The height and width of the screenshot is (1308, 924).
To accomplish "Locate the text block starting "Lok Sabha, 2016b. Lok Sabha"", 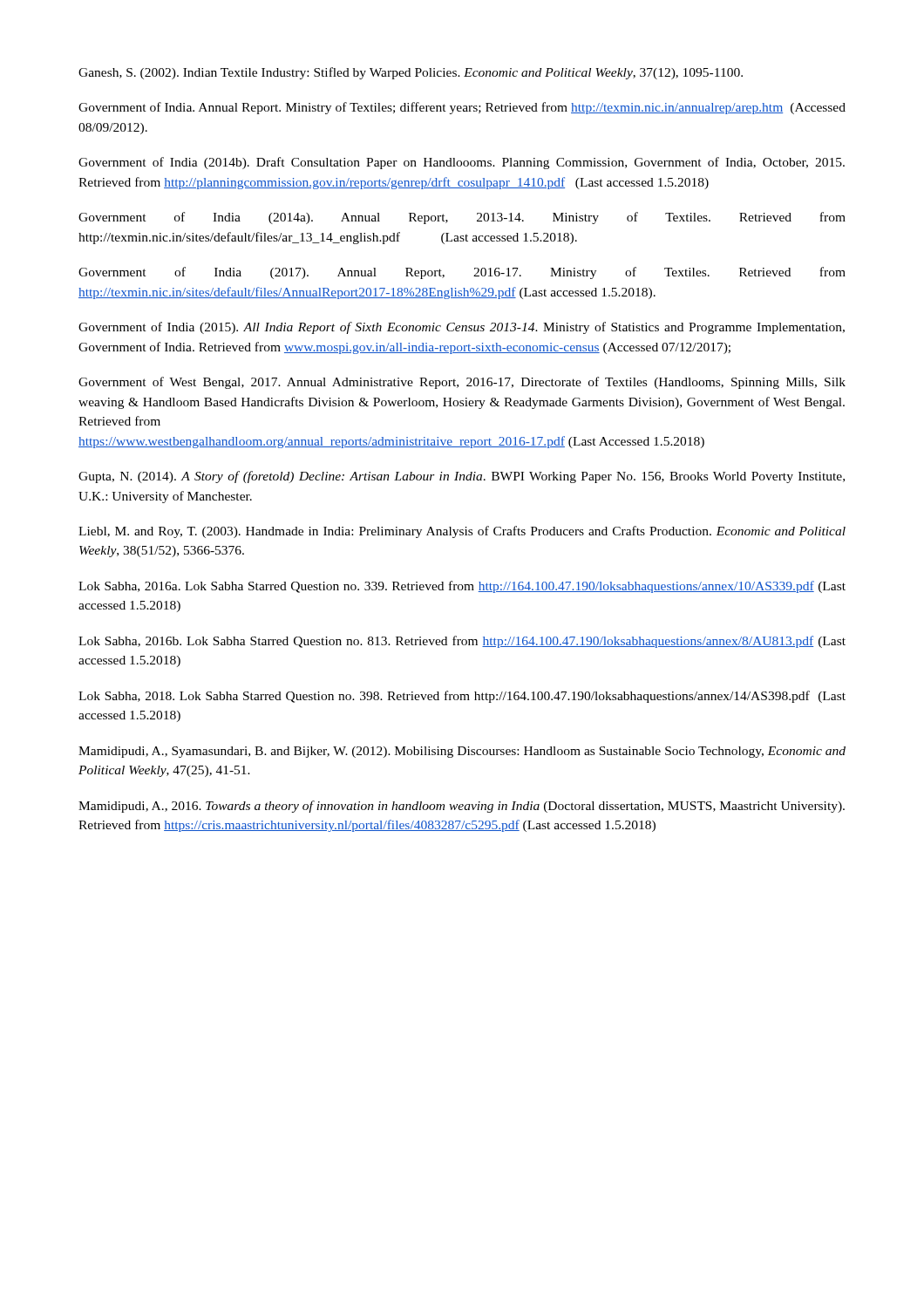I will (x=462, y=650).
